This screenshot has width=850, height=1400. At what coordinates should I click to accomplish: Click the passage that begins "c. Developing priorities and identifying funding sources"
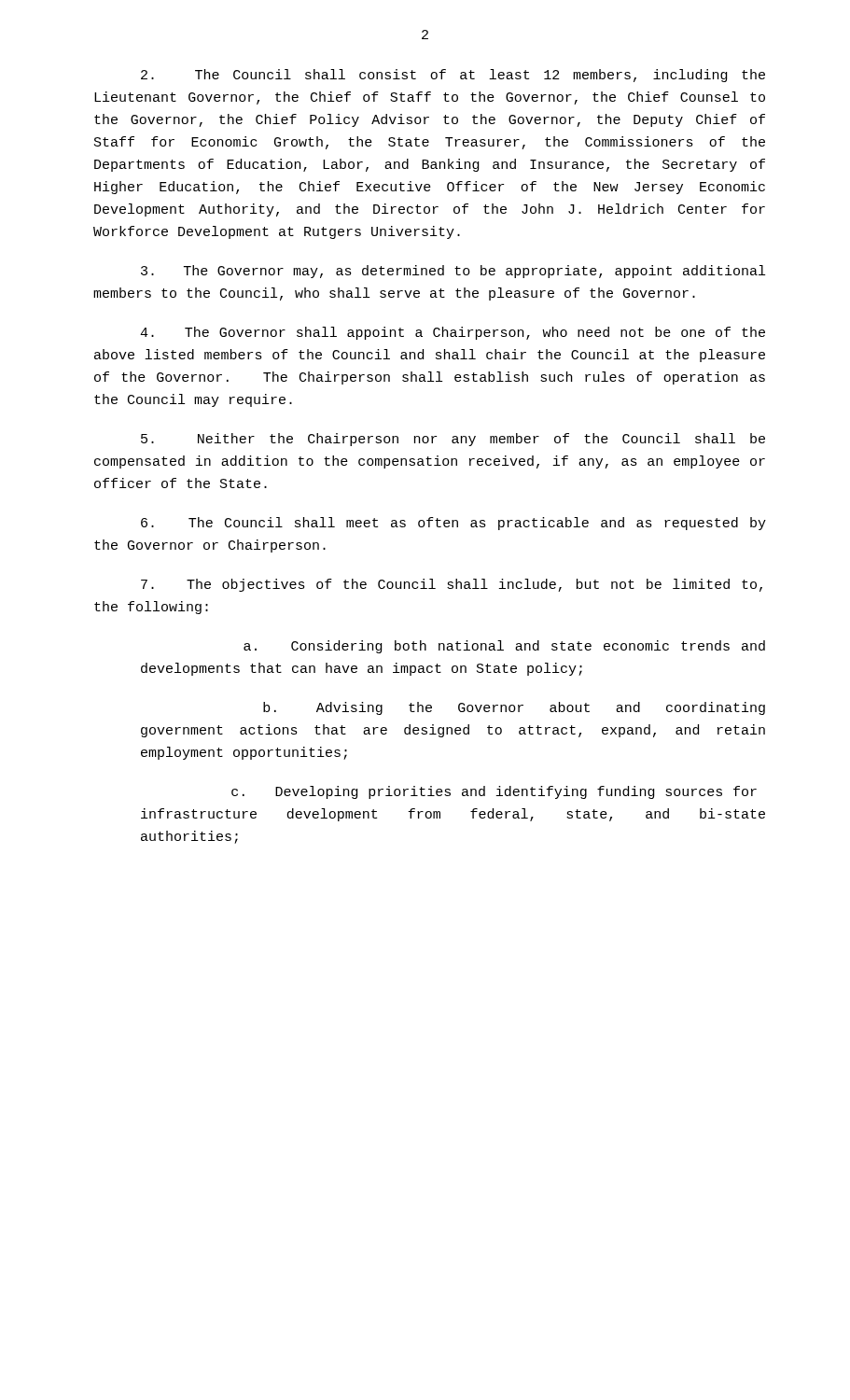[494, 792]
